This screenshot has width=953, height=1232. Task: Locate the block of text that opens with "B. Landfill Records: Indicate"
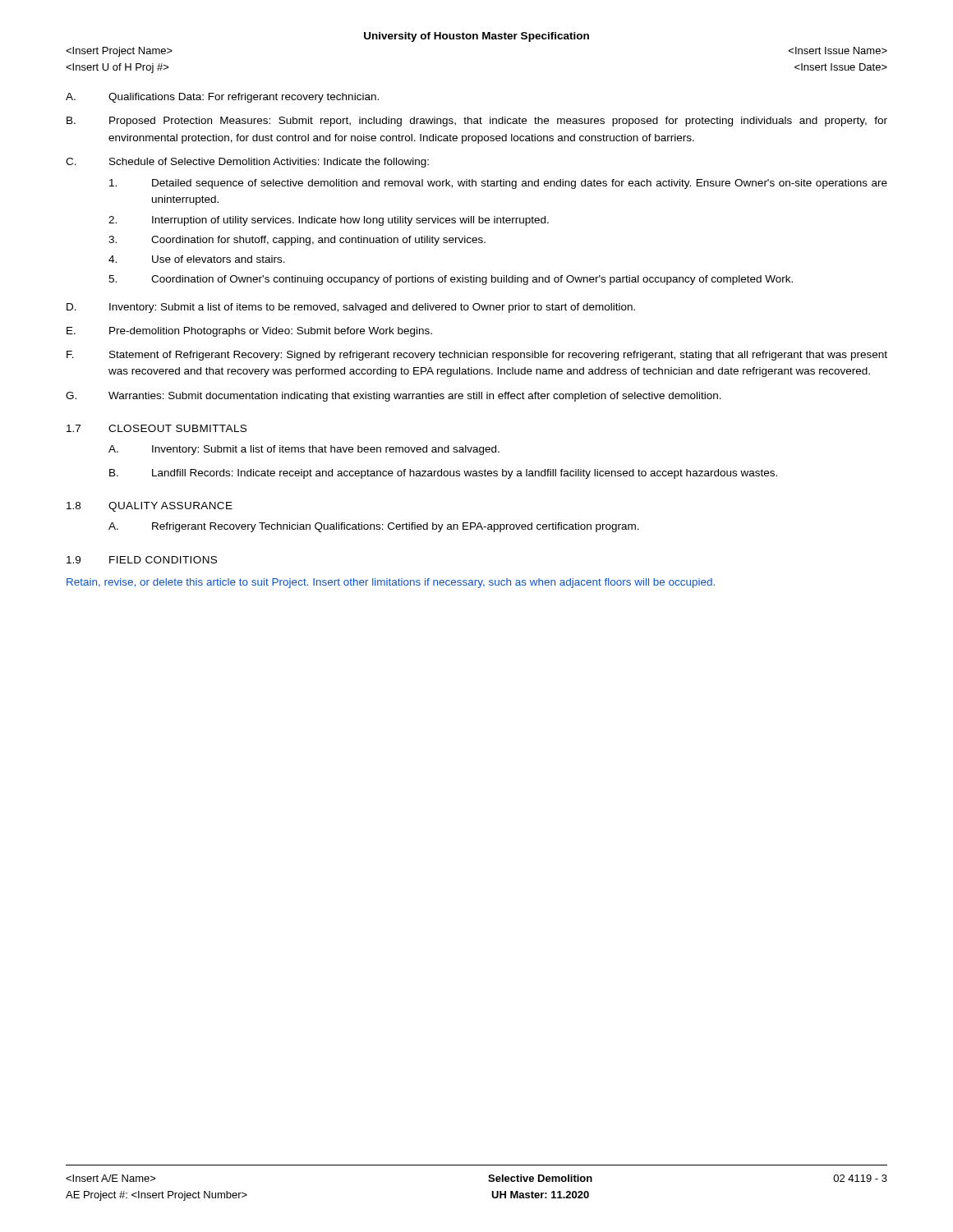[498, 473]
